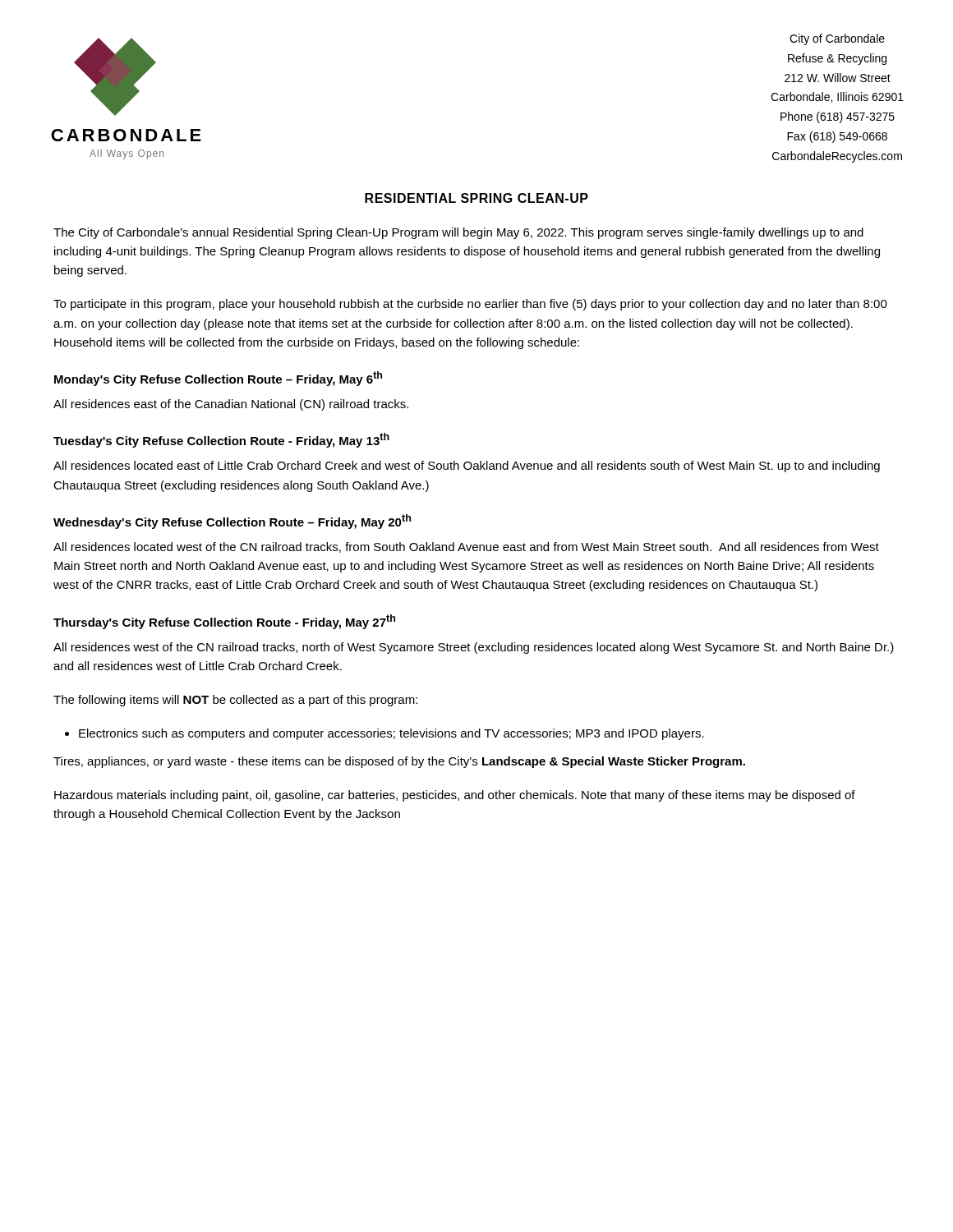Viewport: 953px width, 1232px height.
Task: Where is the passage that starts "All residences located east of Little Crab"?
Action: click(x=467, y=475)
